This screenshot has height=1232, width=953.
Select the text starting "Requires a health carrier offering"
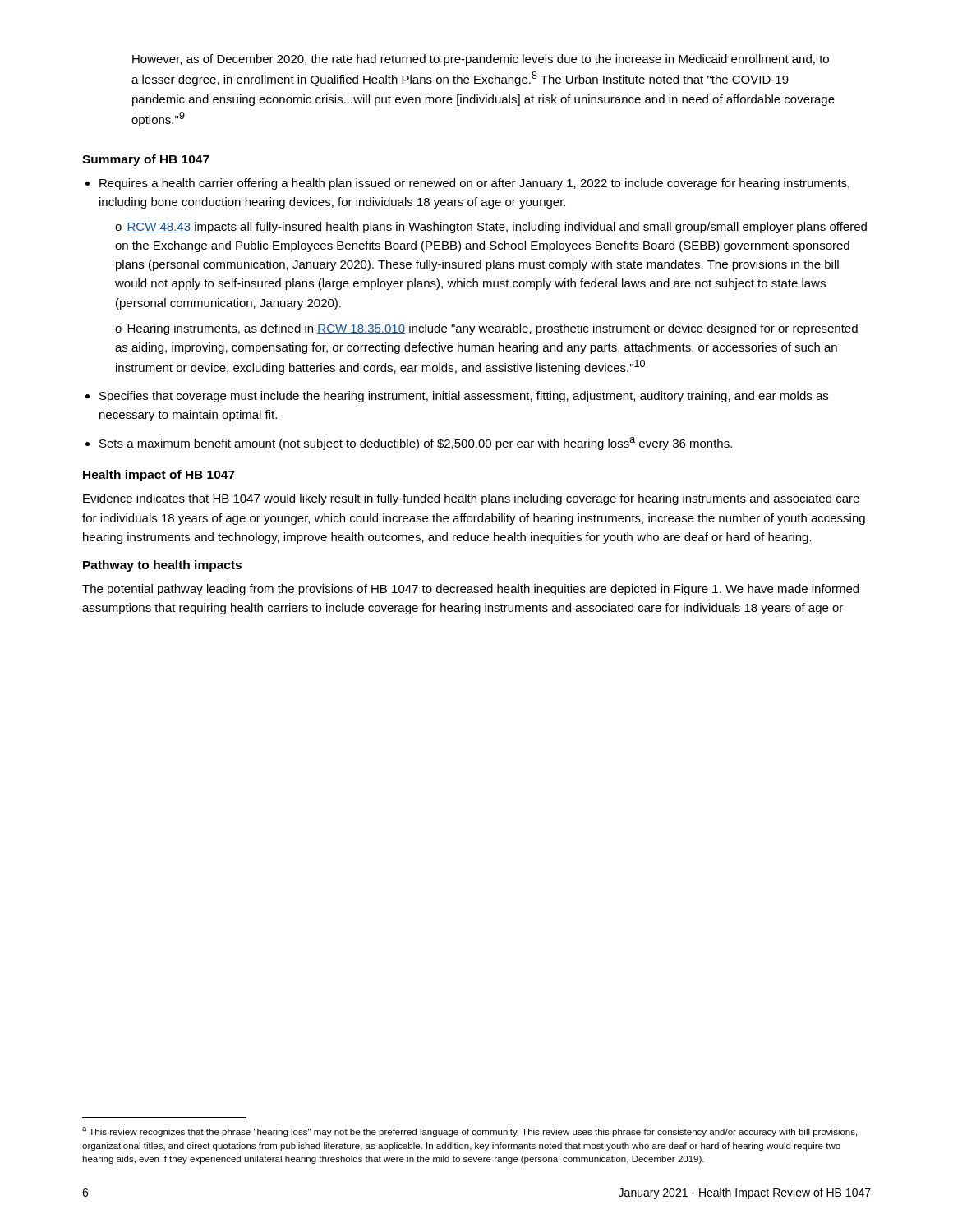coord(485,277)
